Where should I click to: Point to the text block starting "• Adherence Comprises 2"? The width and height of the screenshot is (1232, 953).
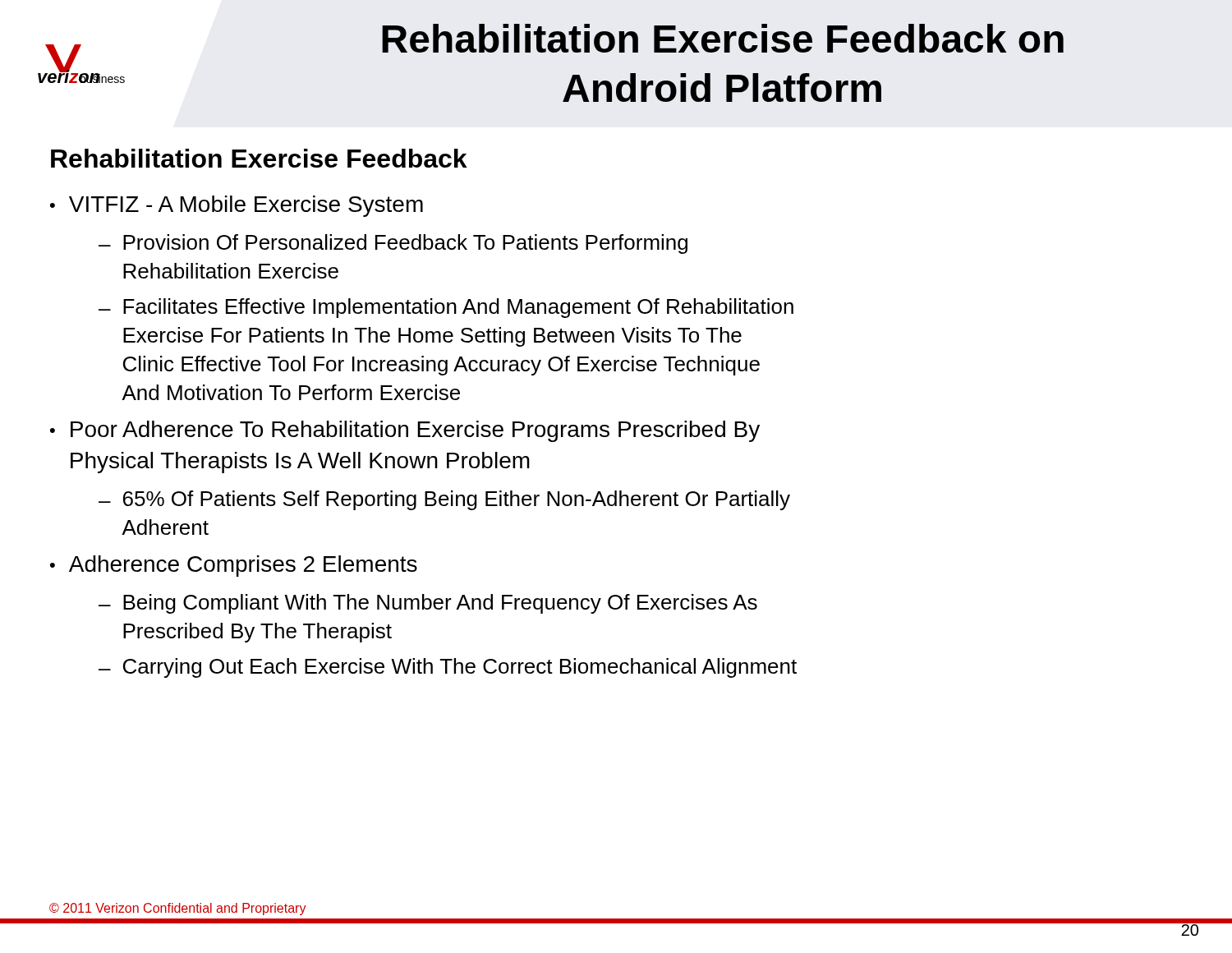[x=234, y=566]
